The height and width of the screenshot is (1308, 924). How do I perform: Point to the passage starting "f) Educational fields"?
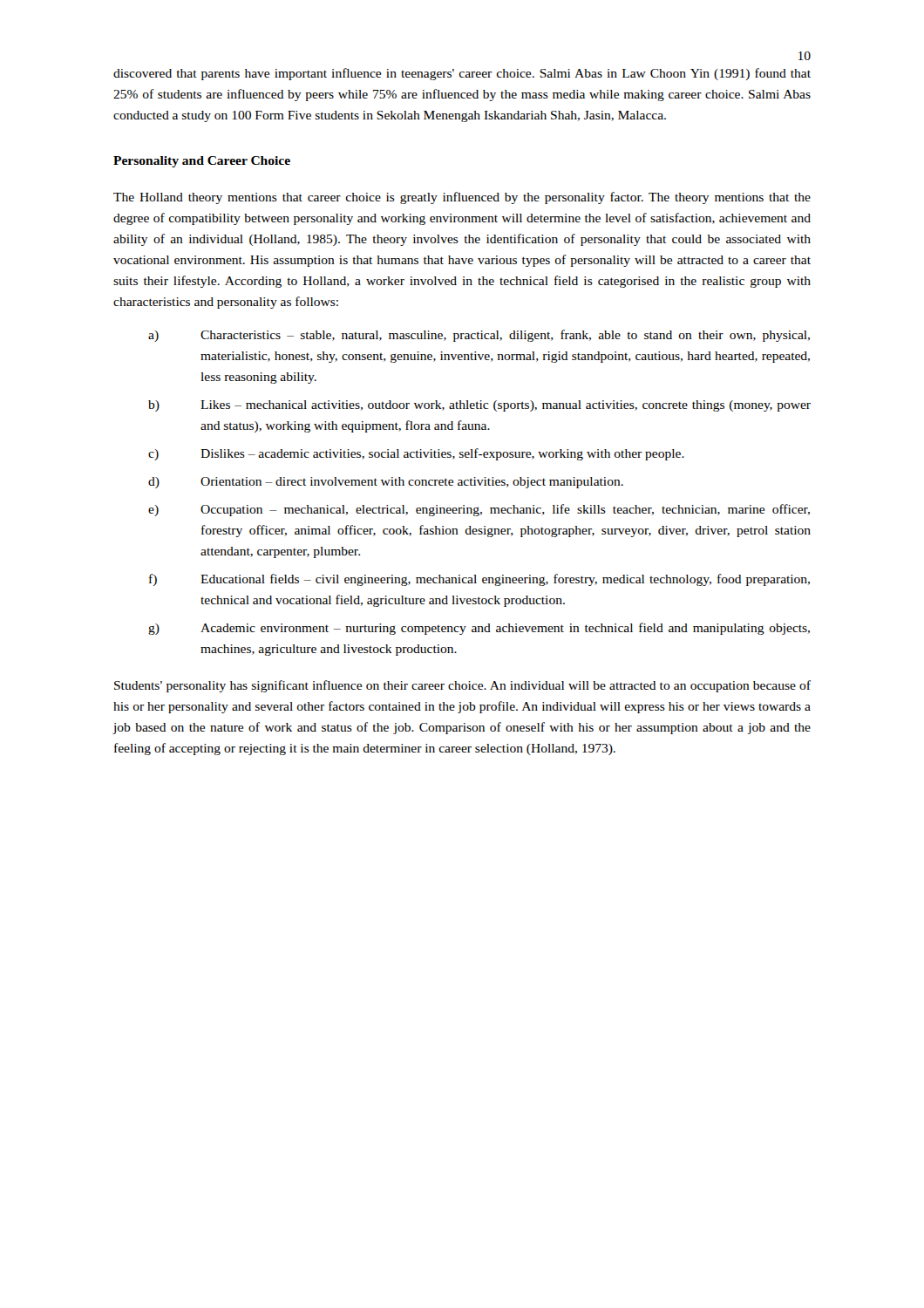pos(462,590)
